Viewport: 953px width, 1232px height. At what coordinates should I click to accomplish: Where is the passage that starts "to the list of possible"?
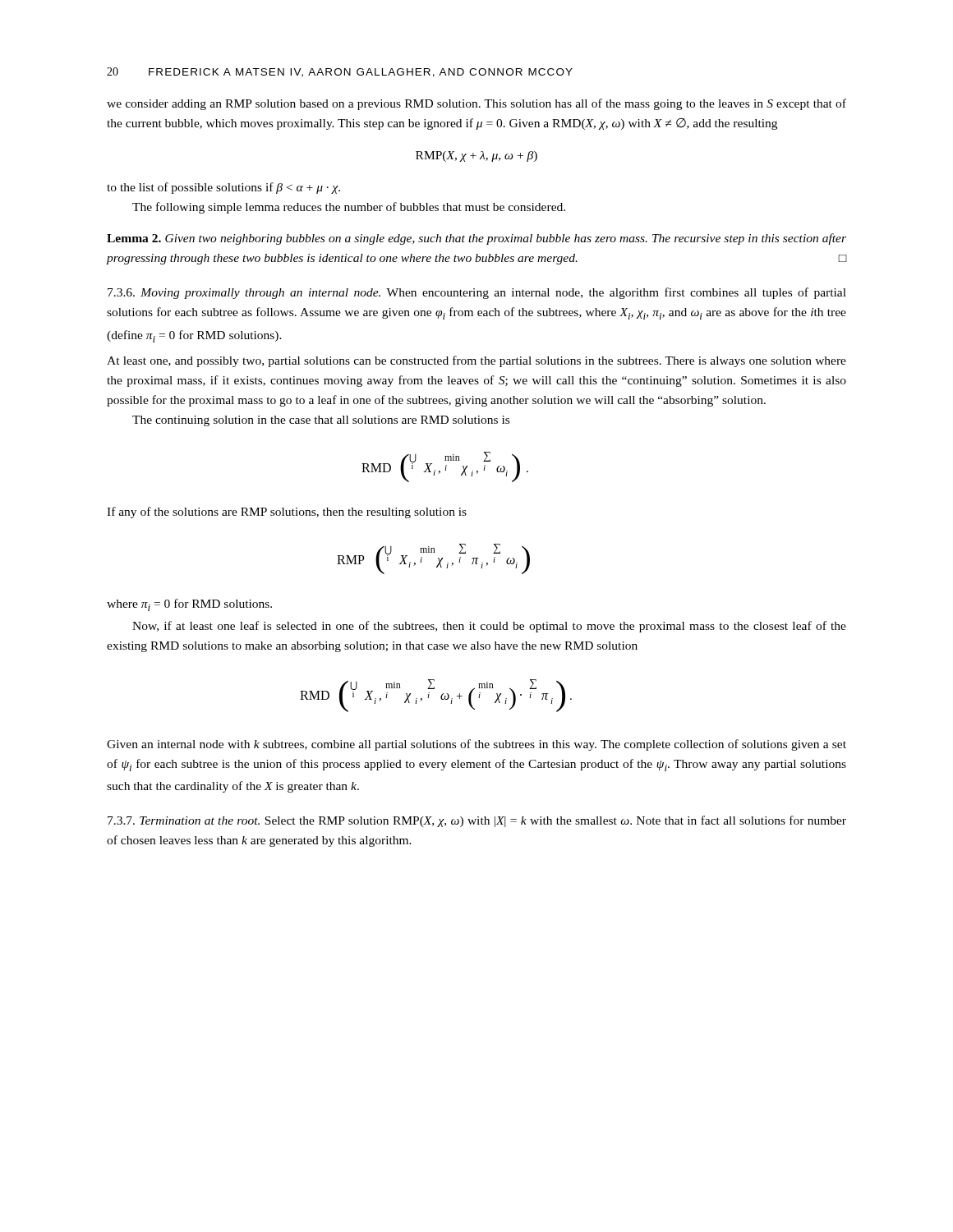pyautogui.click(x=476, y=197)
